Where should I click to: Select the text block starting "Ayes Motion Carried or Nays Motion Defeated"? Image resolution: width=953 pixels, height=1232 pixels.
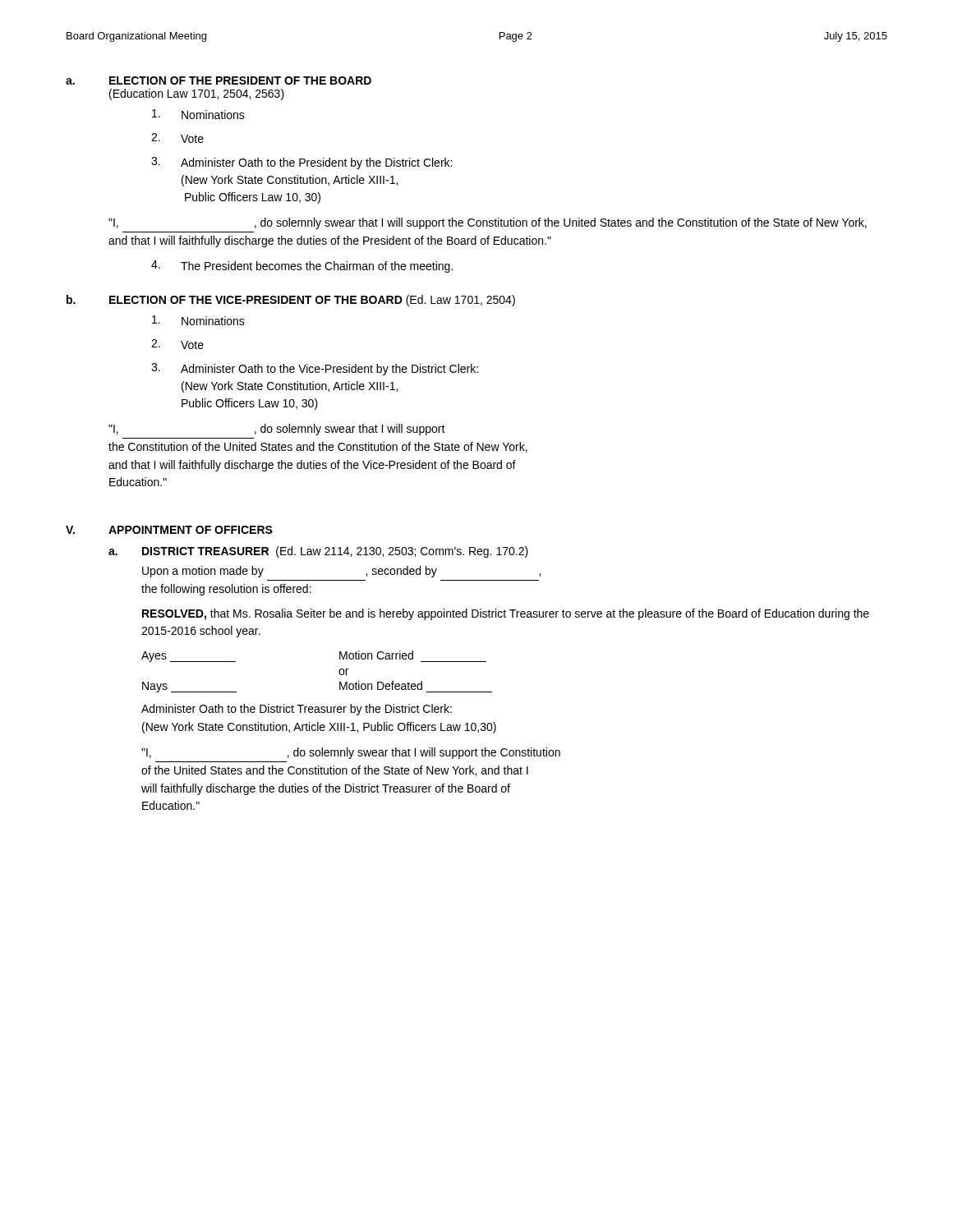[x=151, y=656]
